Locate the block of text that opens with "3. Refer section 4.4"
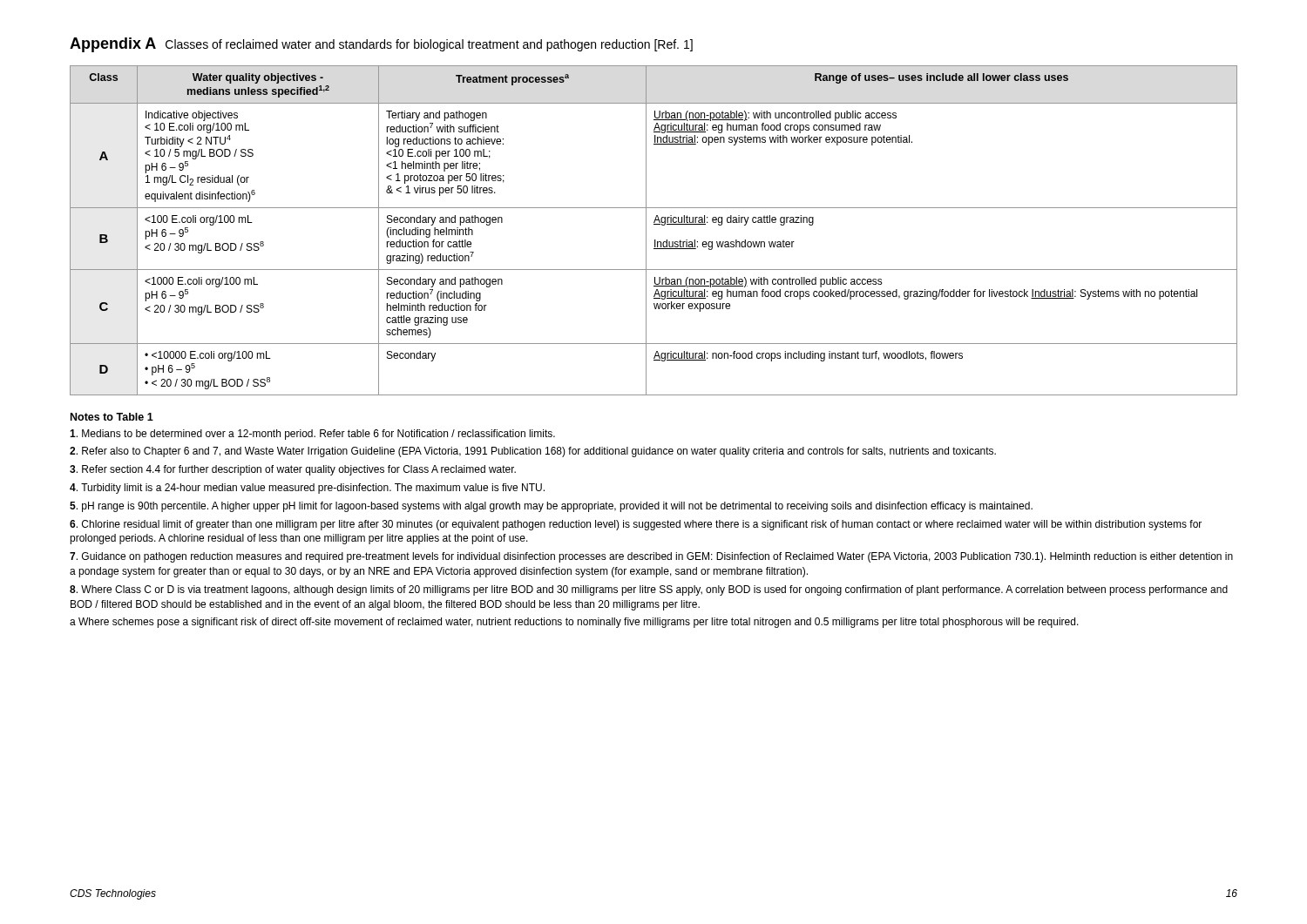This screenshot has width=1307, height=924. pyautogui.click(x=293, y=469)
